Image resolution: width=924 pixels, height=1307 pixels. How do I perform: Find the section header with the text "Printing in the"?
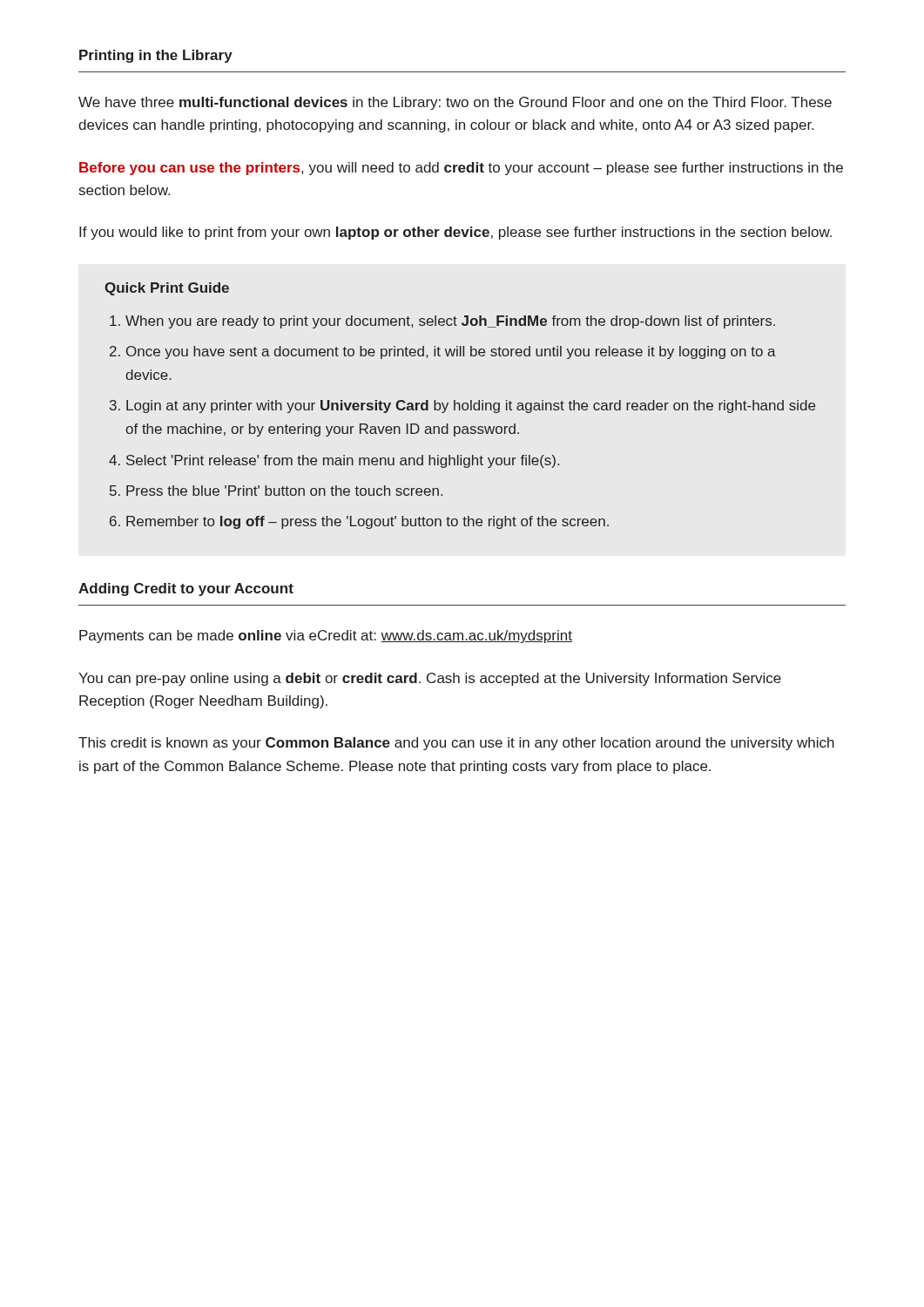pyautogui.click(x=155, y=55)
